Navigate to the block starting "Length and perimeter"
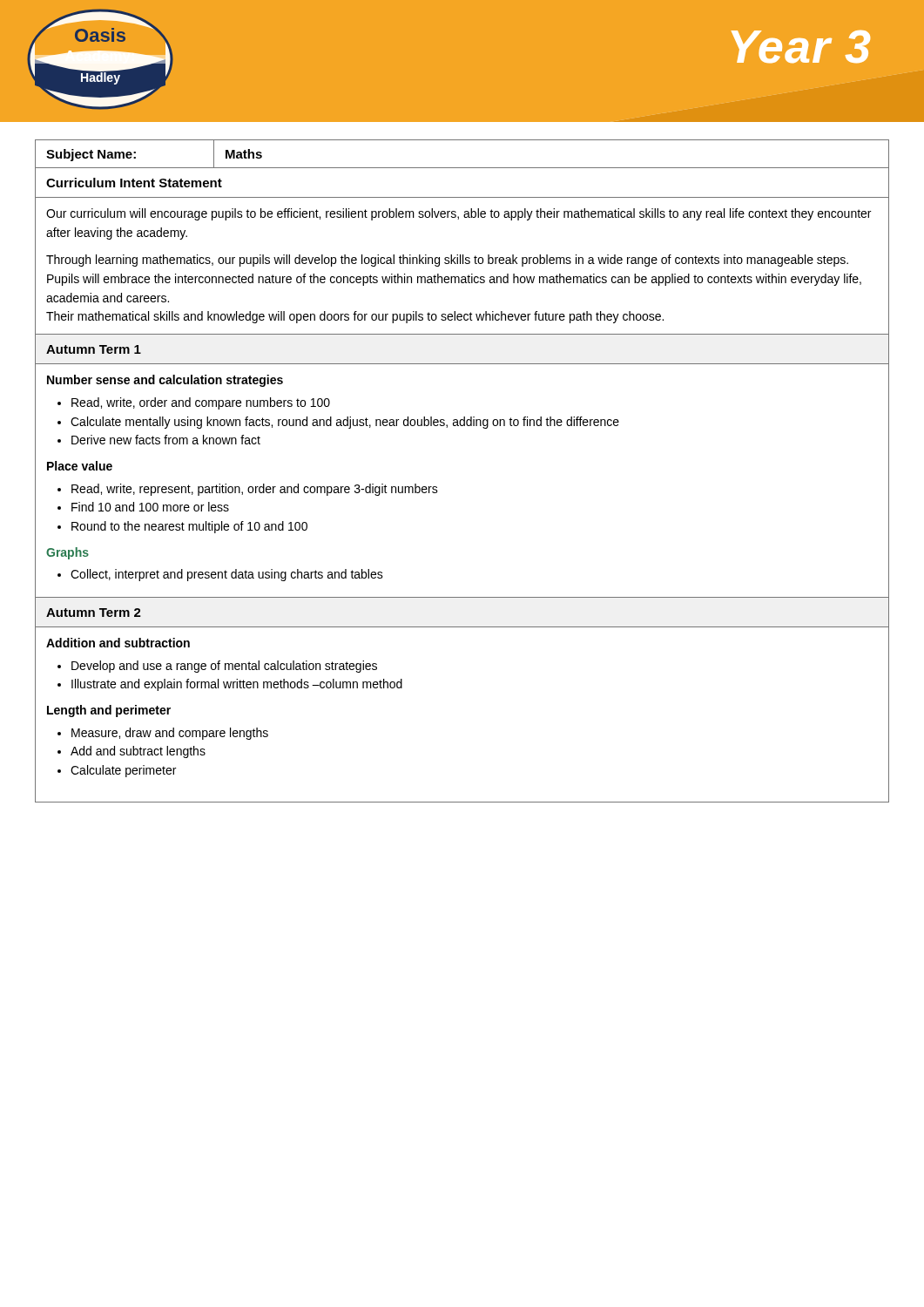 109,710
